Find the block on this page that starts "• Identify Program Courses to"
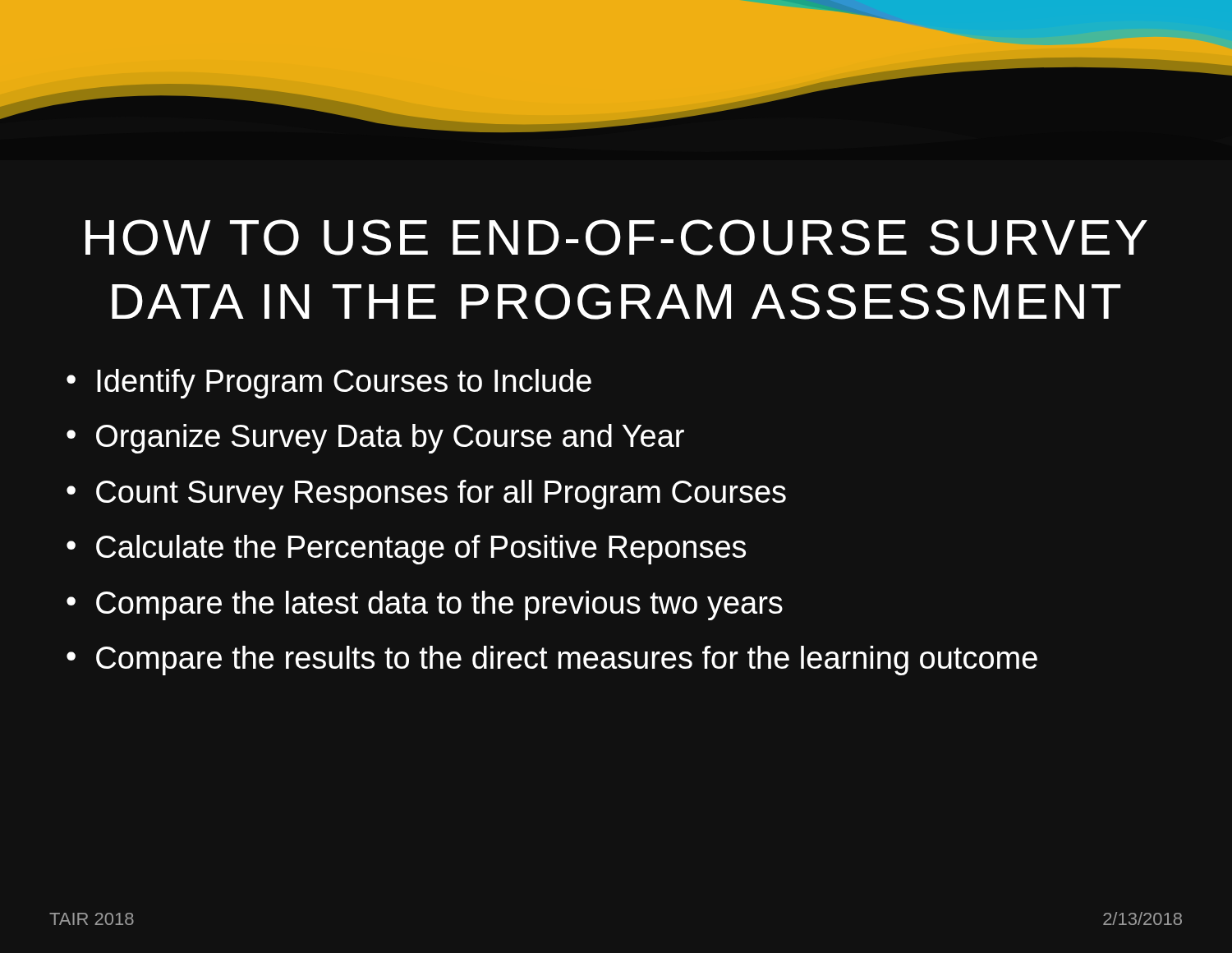The width and height of the screenshot is (1232, 953). pyautogui.click(x=329, y=382)
